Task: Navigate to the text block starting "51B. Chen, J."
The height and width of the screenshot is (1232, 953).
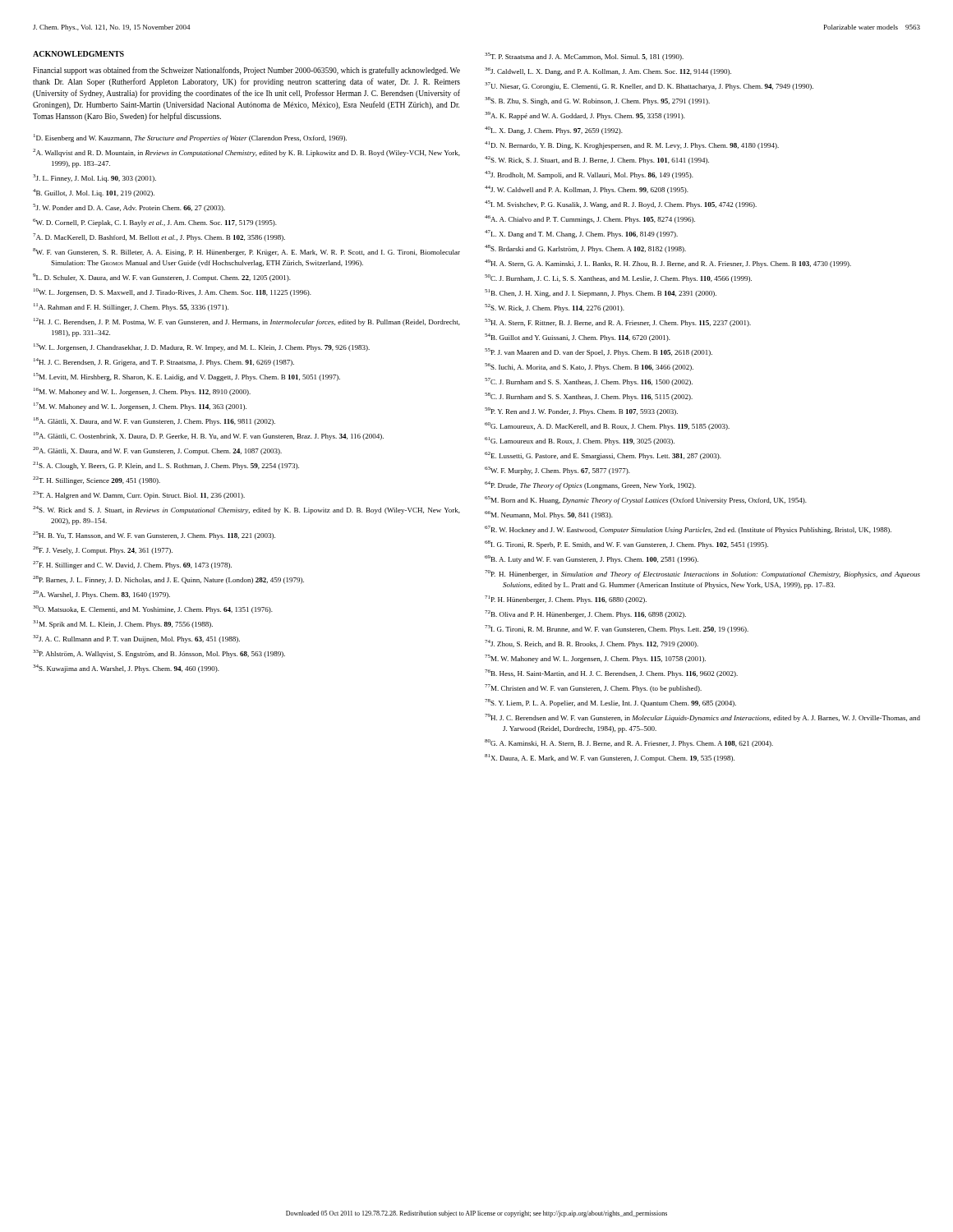Action: (x=601, y=292)
